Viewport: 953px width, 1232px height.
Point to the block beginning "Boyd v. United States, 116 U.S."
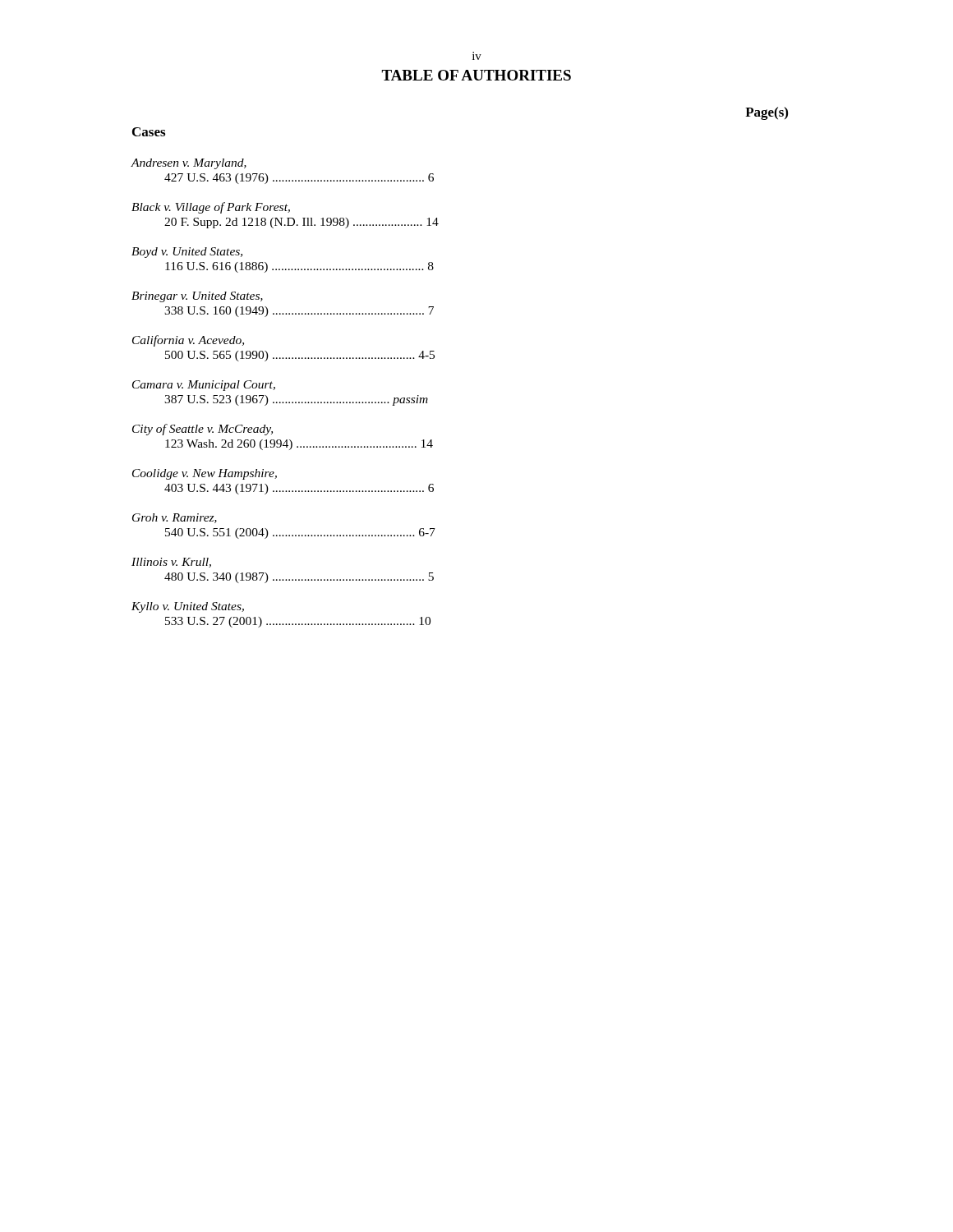pos(187,253)
